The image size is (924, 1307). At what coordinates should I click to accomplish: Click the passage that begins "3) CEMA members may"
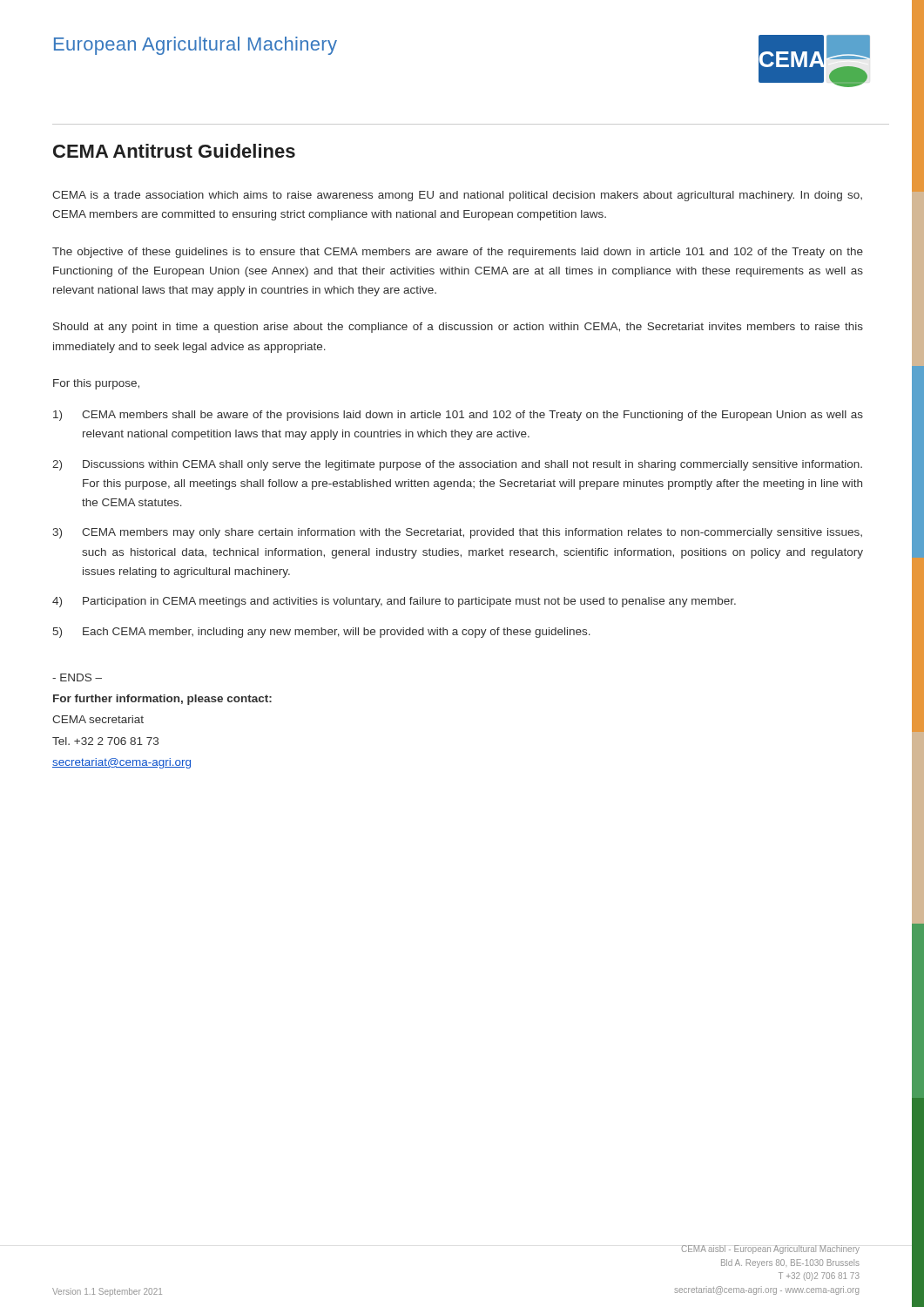458,552
